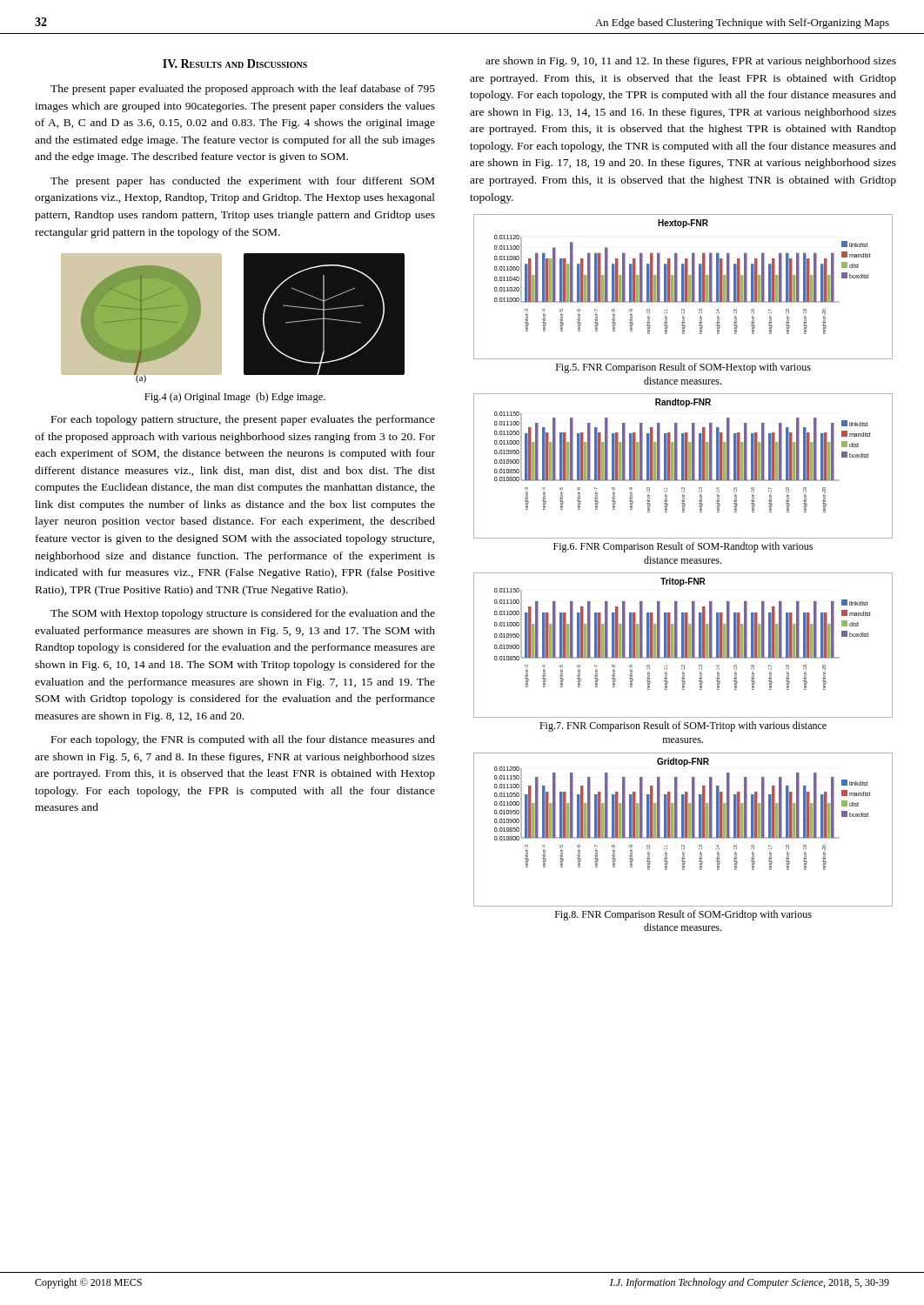The height and width of the screenshot is (1305, 924).
Task: Select the region starting "Fig.4 (a) Original Image"
Action: tap(235, 397)
